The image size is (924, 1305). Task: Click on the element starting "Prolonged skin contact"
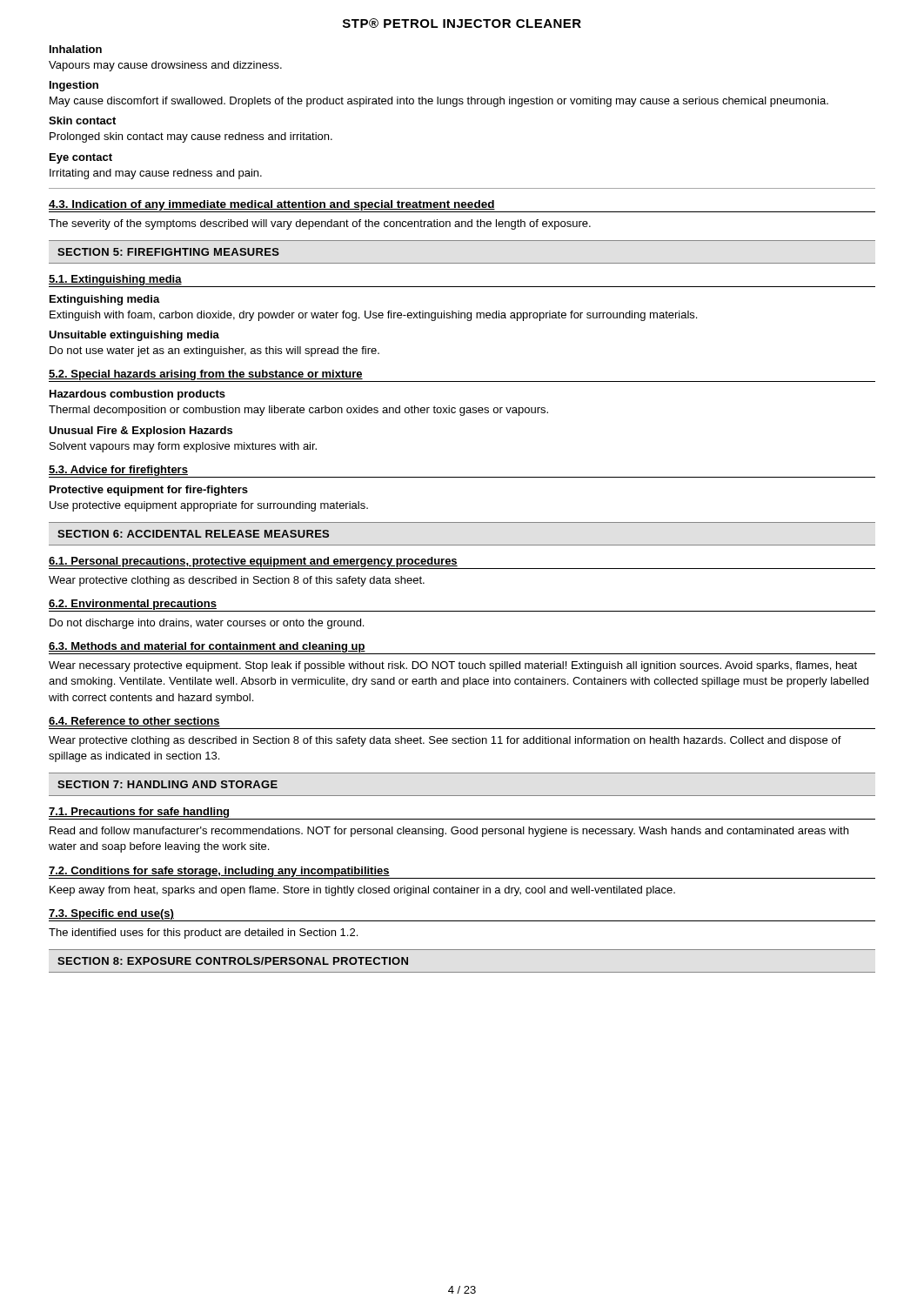(x=191, y=137)
